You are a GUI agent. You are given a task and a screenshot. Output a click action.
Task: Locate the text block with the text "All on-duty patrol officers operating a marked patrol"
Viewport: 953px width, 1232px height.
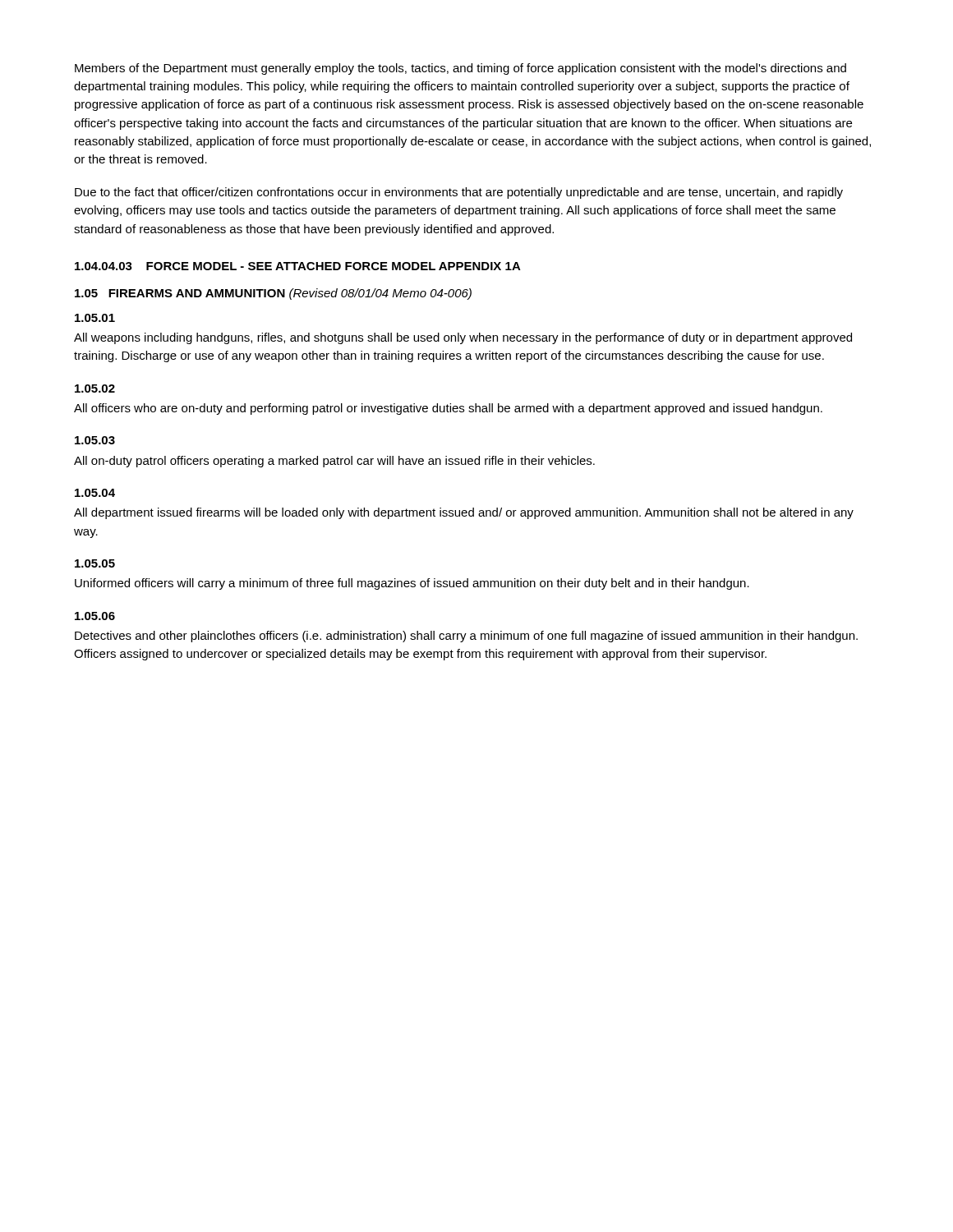335,460
